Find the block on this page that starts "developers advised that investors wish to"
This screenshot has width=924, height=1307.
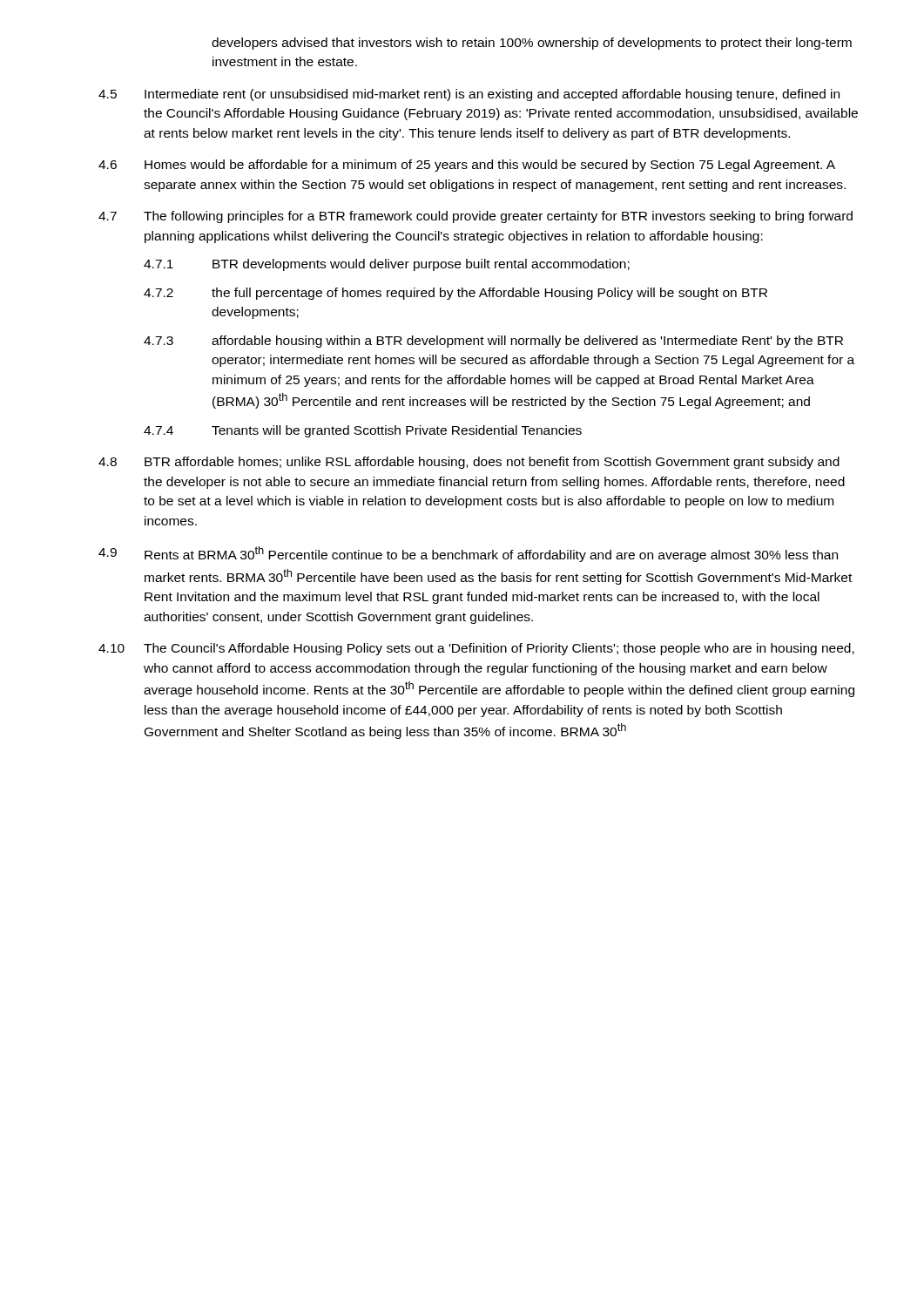coord(532,52)
